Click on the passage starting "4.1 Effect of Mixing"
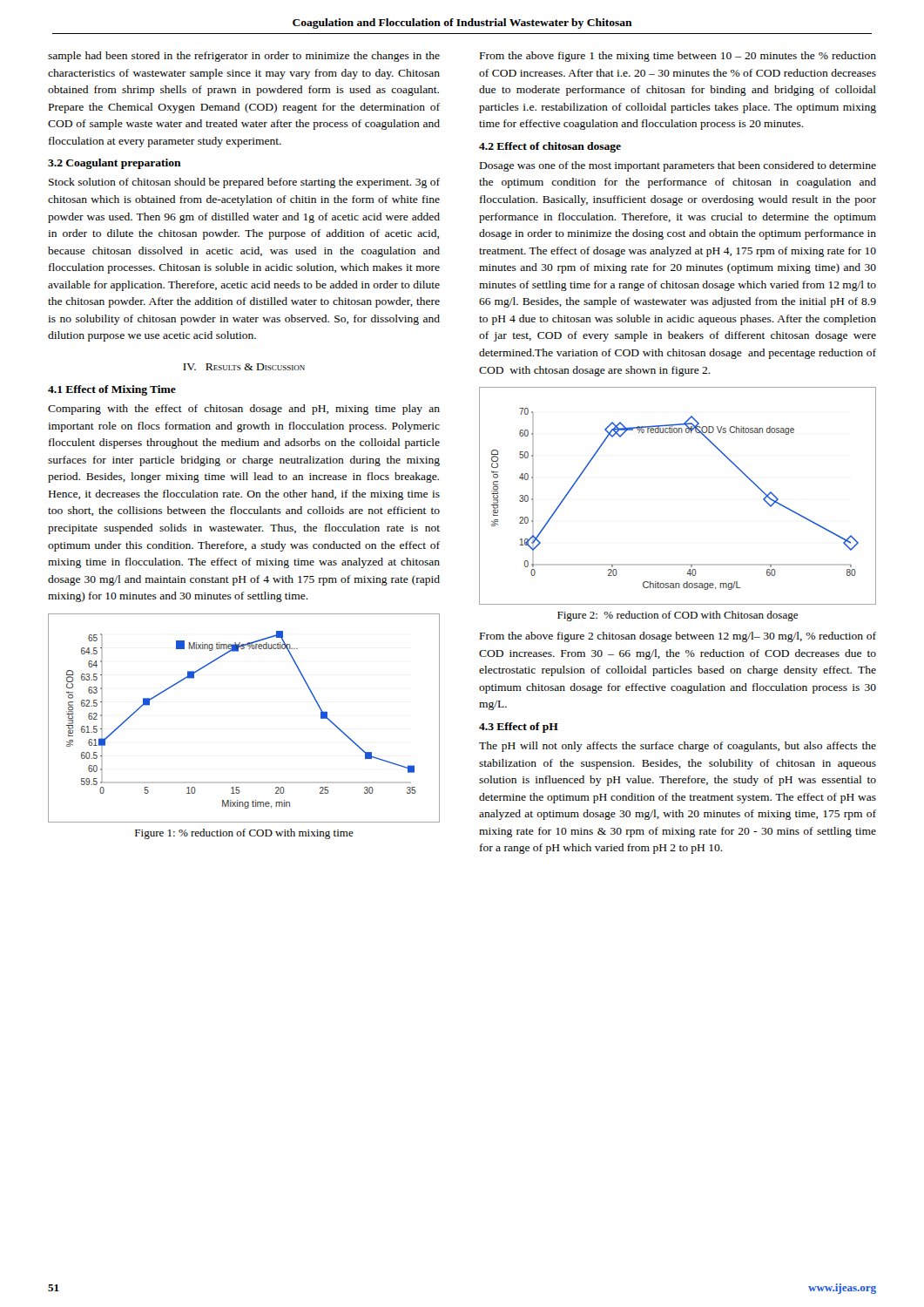Viewport: 924px width, 1307px height. [112, 389]
